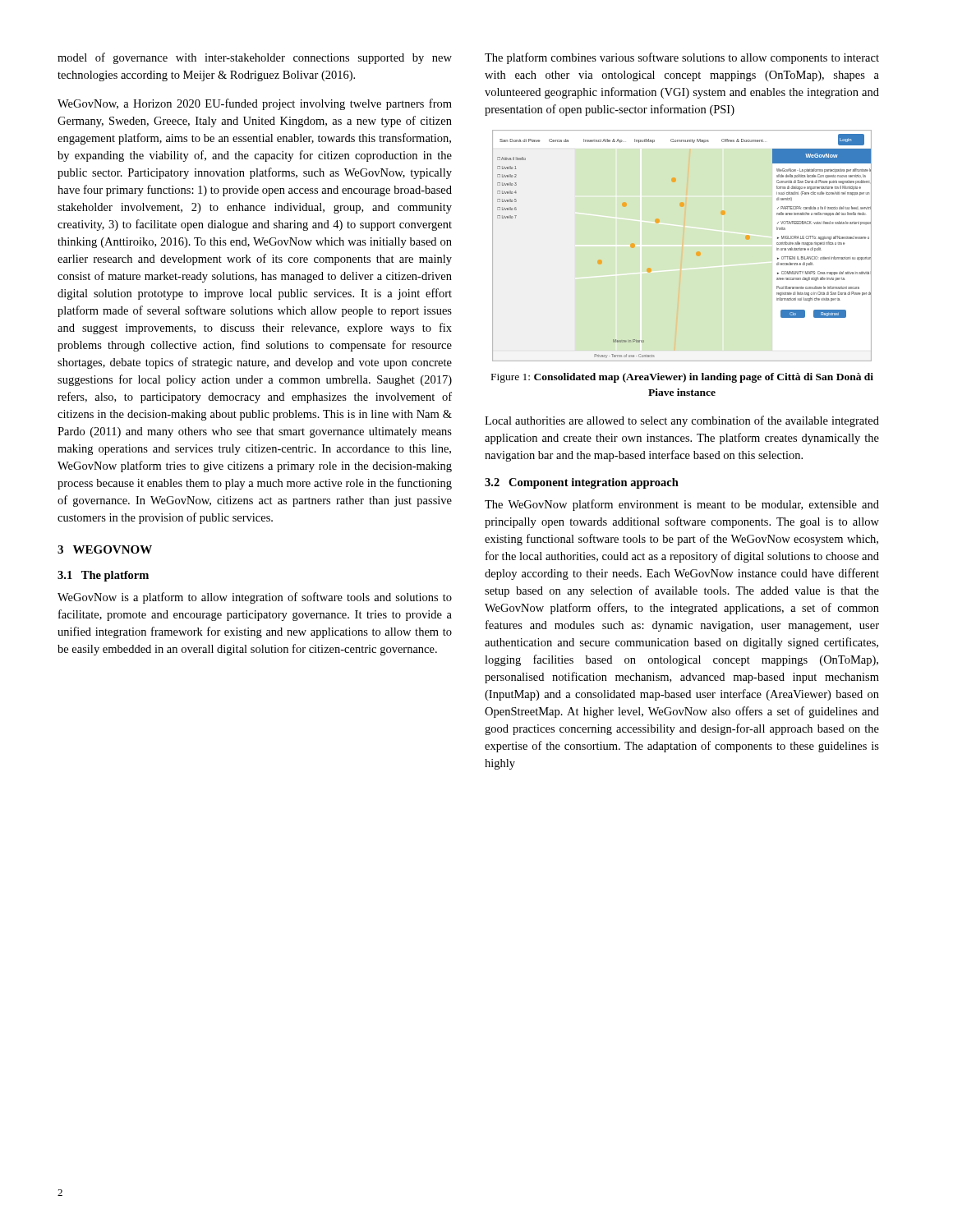Find "3.2 Component integration approach" on this page
Image resolution: width=953 pixels, height=1232 pixels.
pyautogui.click(x=582, y=482)
